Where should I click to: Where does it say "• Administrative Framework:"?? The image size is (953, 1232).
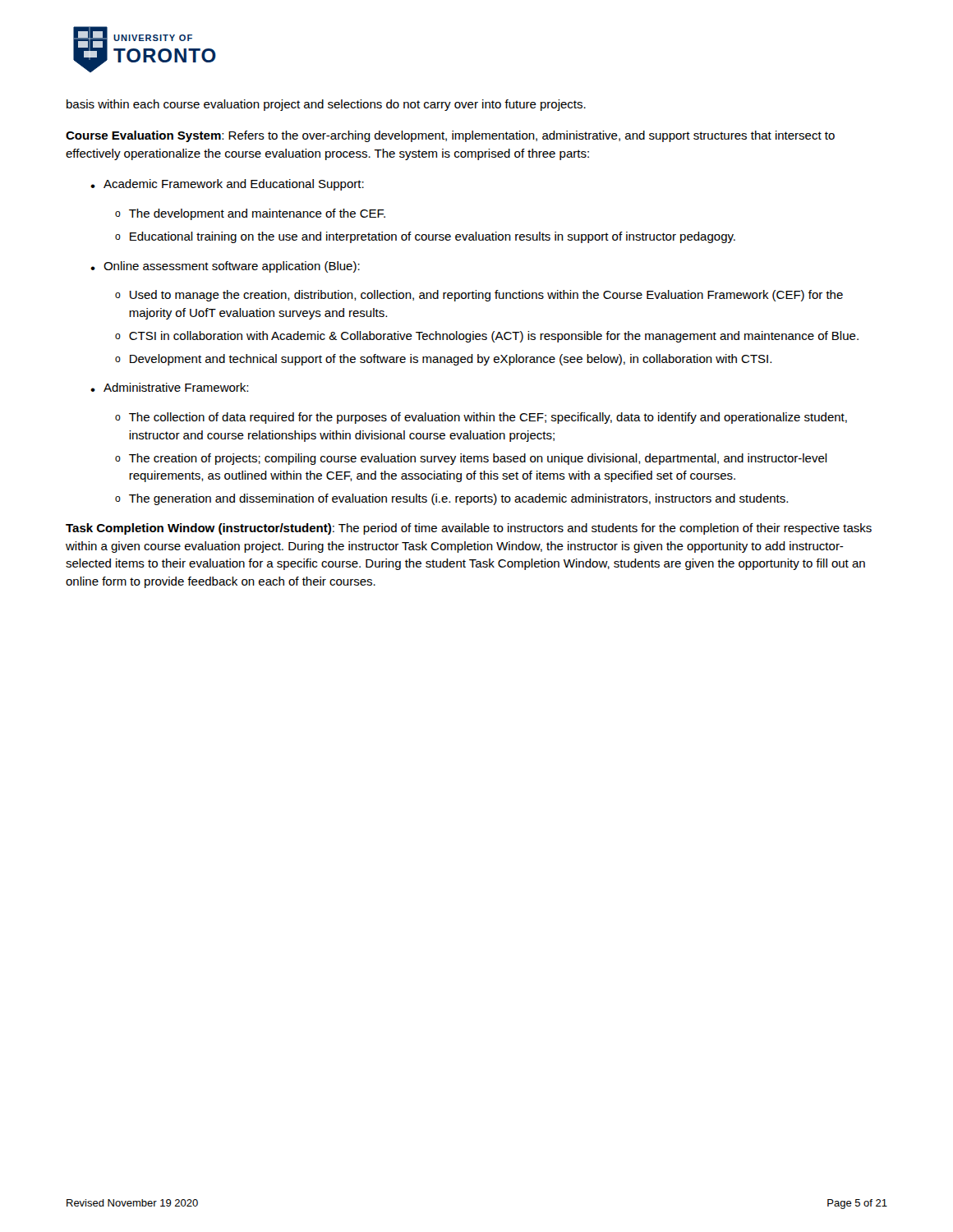pyautogui.click(x=169, y=387)
